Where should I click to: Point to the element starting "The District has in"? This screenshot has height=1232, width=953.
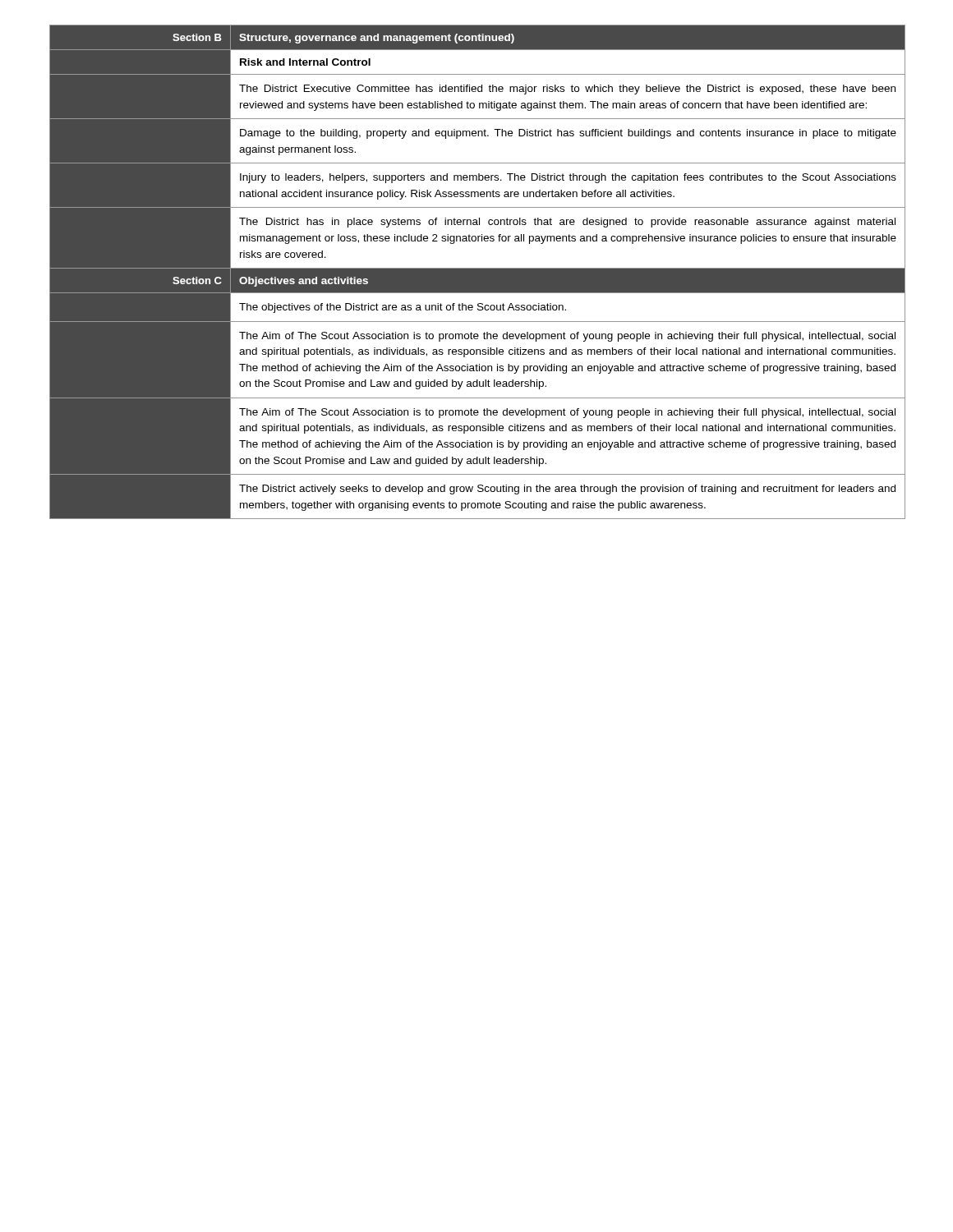click(x=568, y=238)
